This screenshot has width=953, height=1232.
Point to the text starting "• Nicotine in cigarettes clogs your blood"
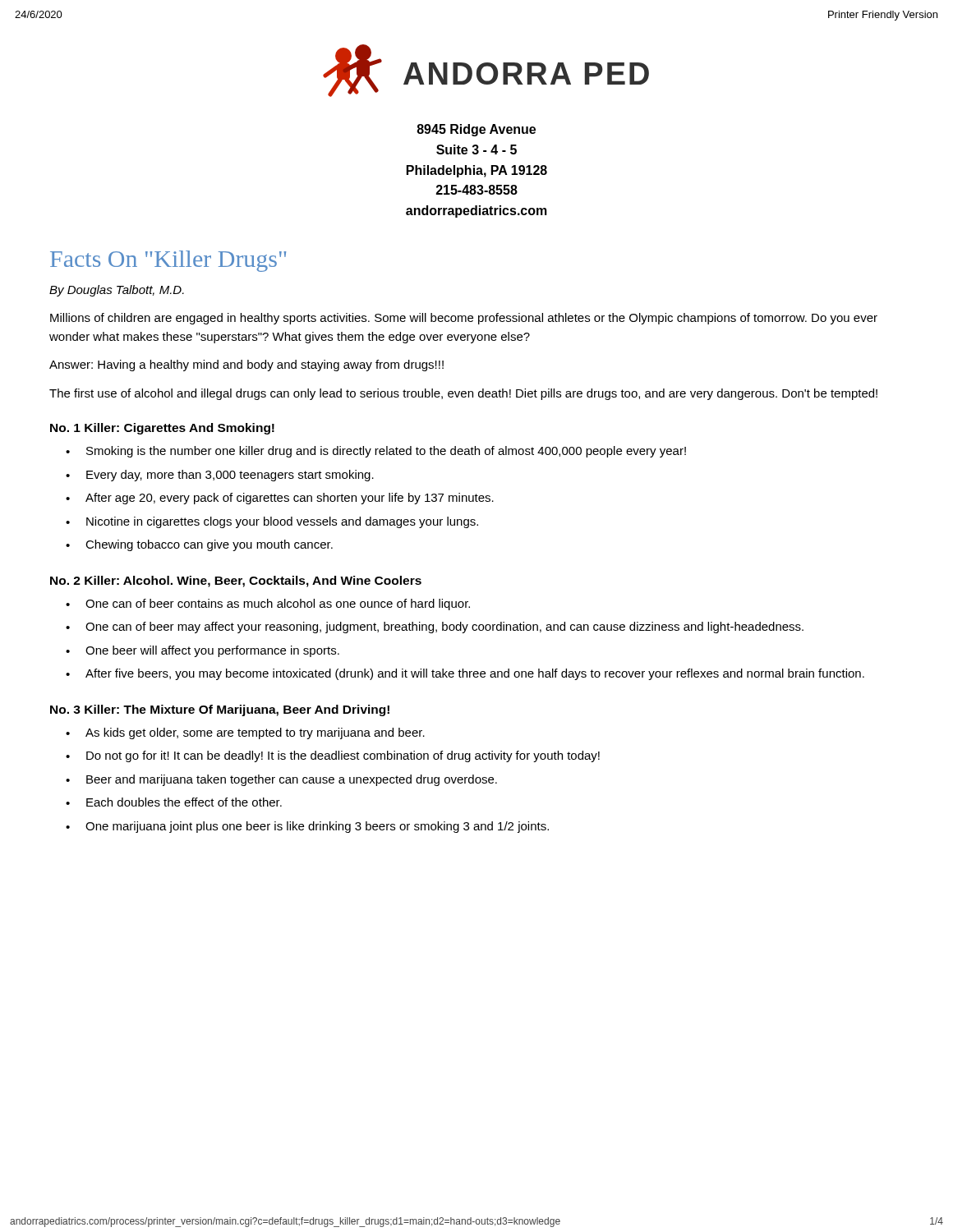[273, 522]
